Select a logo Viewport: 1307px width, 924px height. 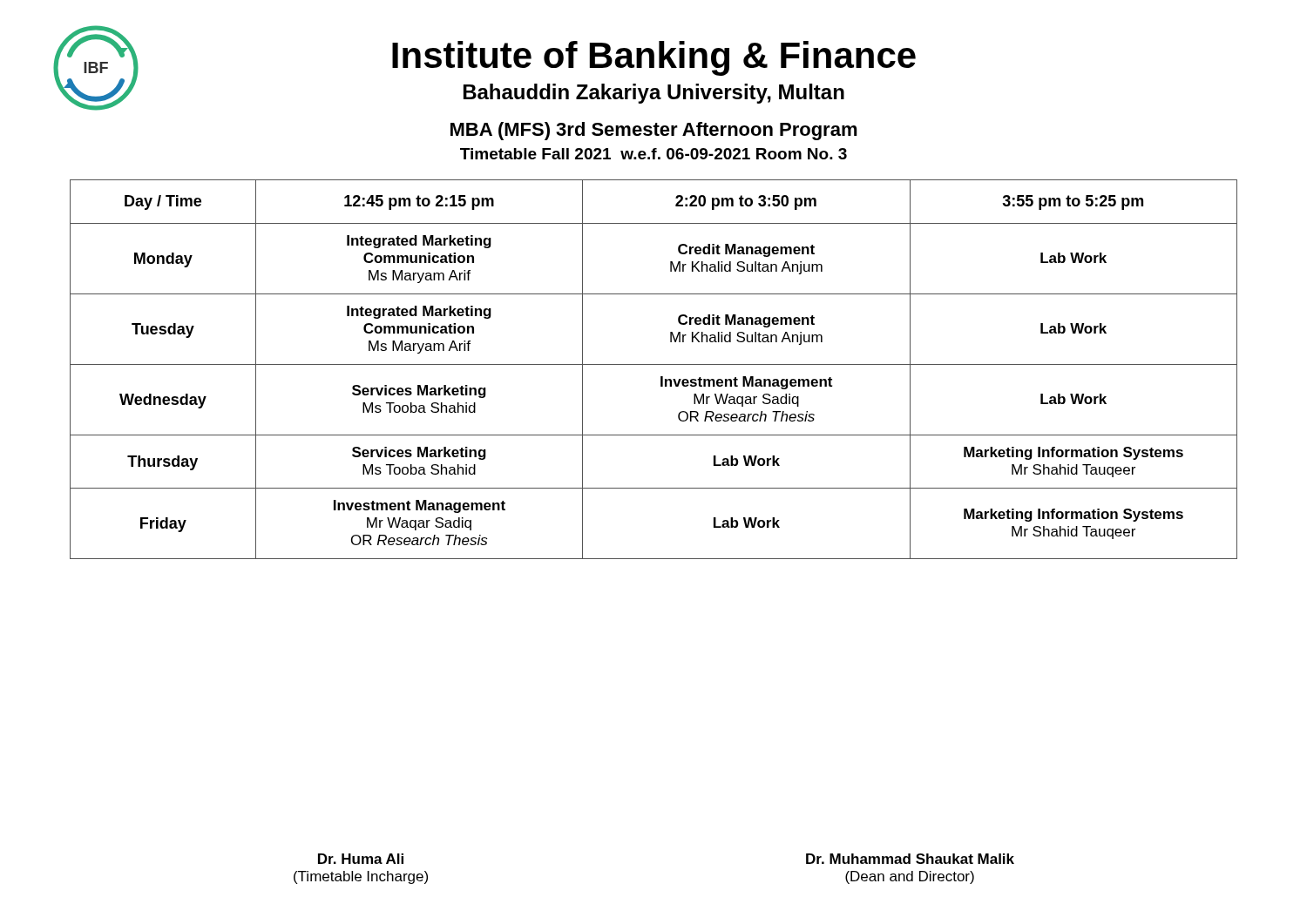point(96,70)
